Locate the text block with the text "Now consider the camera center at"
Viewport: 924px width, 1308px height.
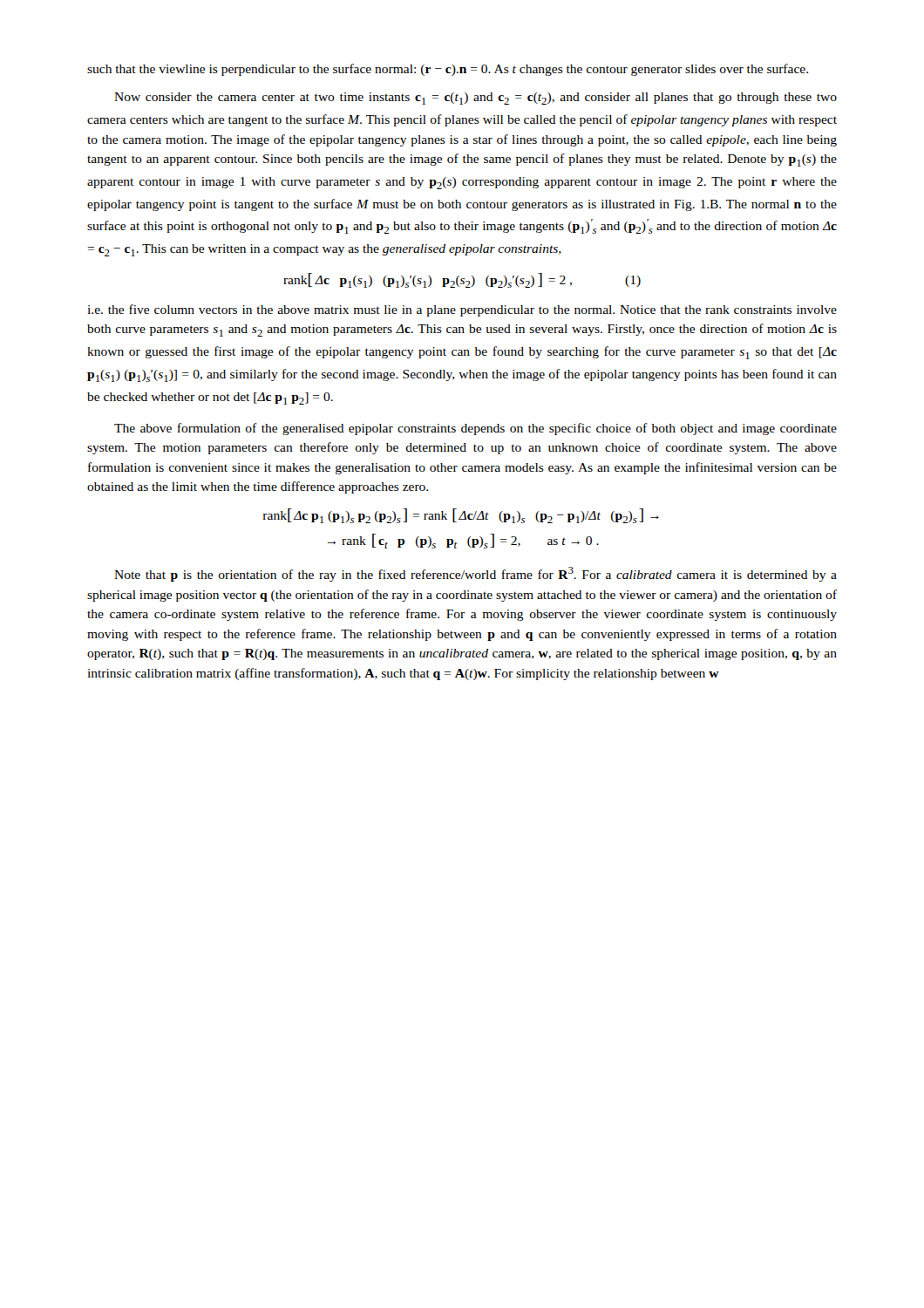pyautogui.click(x=462, y=175)
